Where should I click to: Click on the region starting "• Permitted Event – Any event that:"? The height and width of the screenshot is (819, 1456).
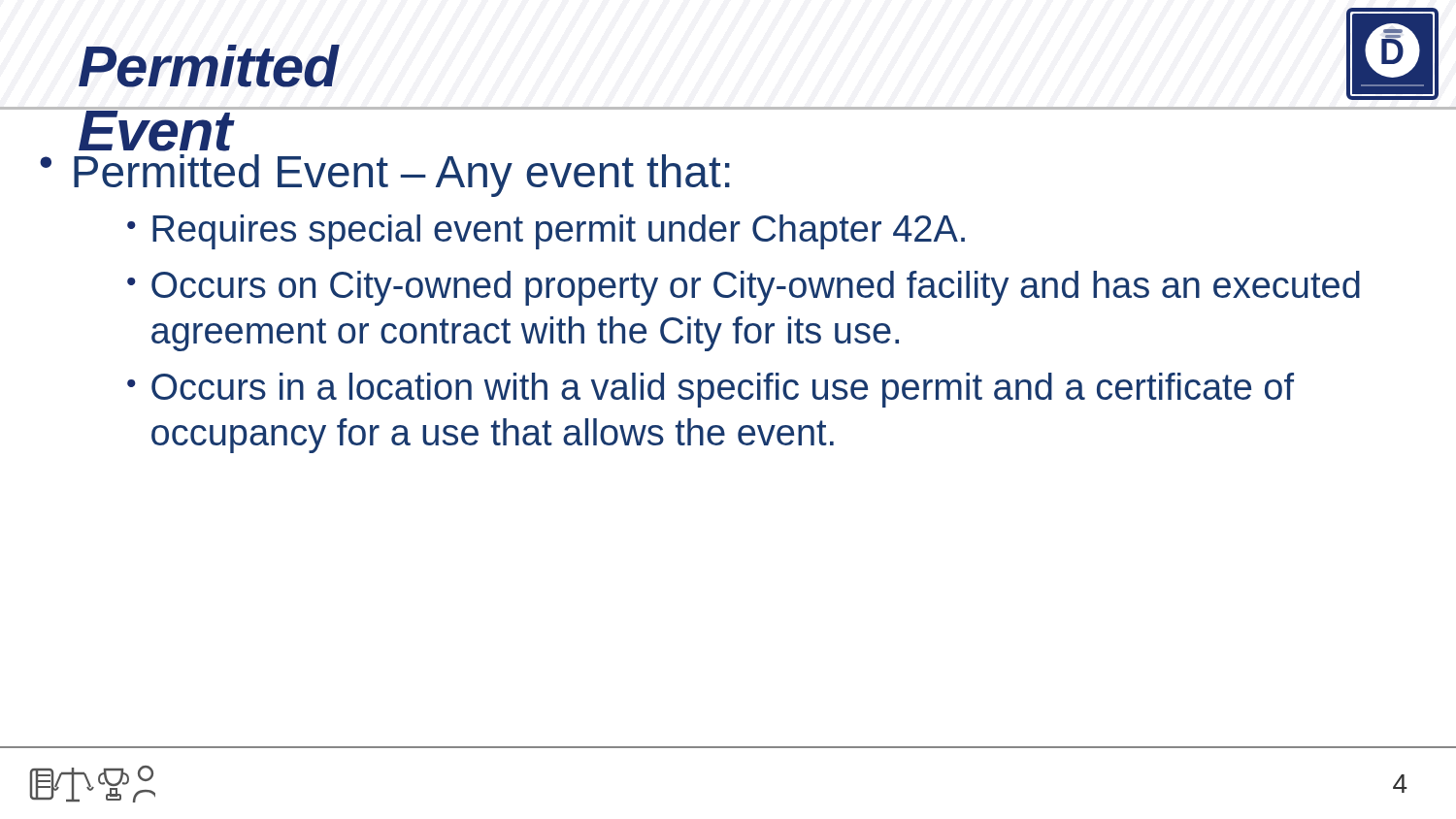click(386, 172)
